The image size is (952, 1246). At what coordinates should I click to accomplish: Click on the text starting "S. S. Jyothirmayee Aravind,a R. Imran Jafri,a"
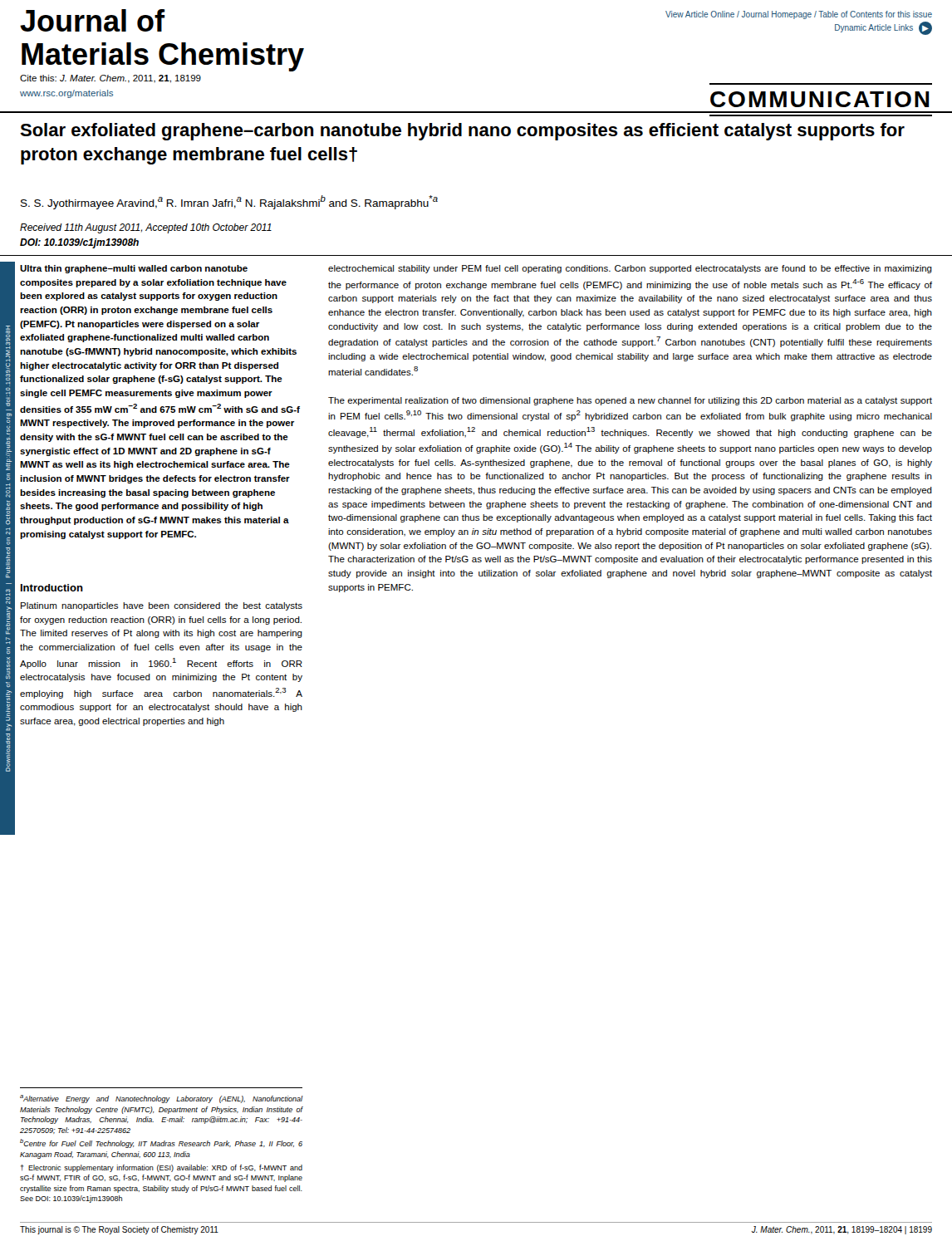click(x=229, y=201)
